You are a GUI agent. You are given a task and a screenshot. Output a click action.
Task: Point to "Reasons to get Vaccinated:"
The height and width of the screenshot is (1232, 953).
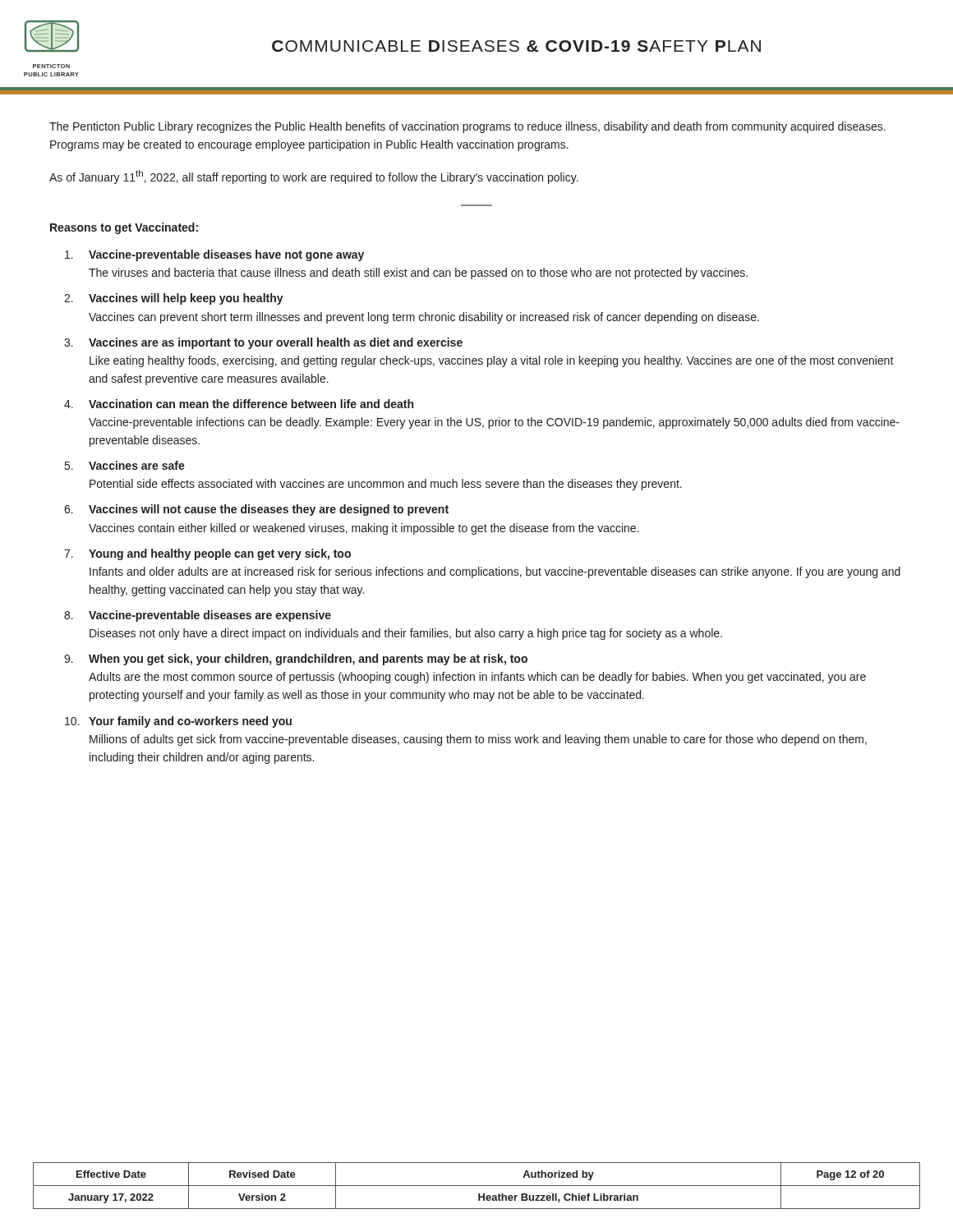click(x=124, y=228)
